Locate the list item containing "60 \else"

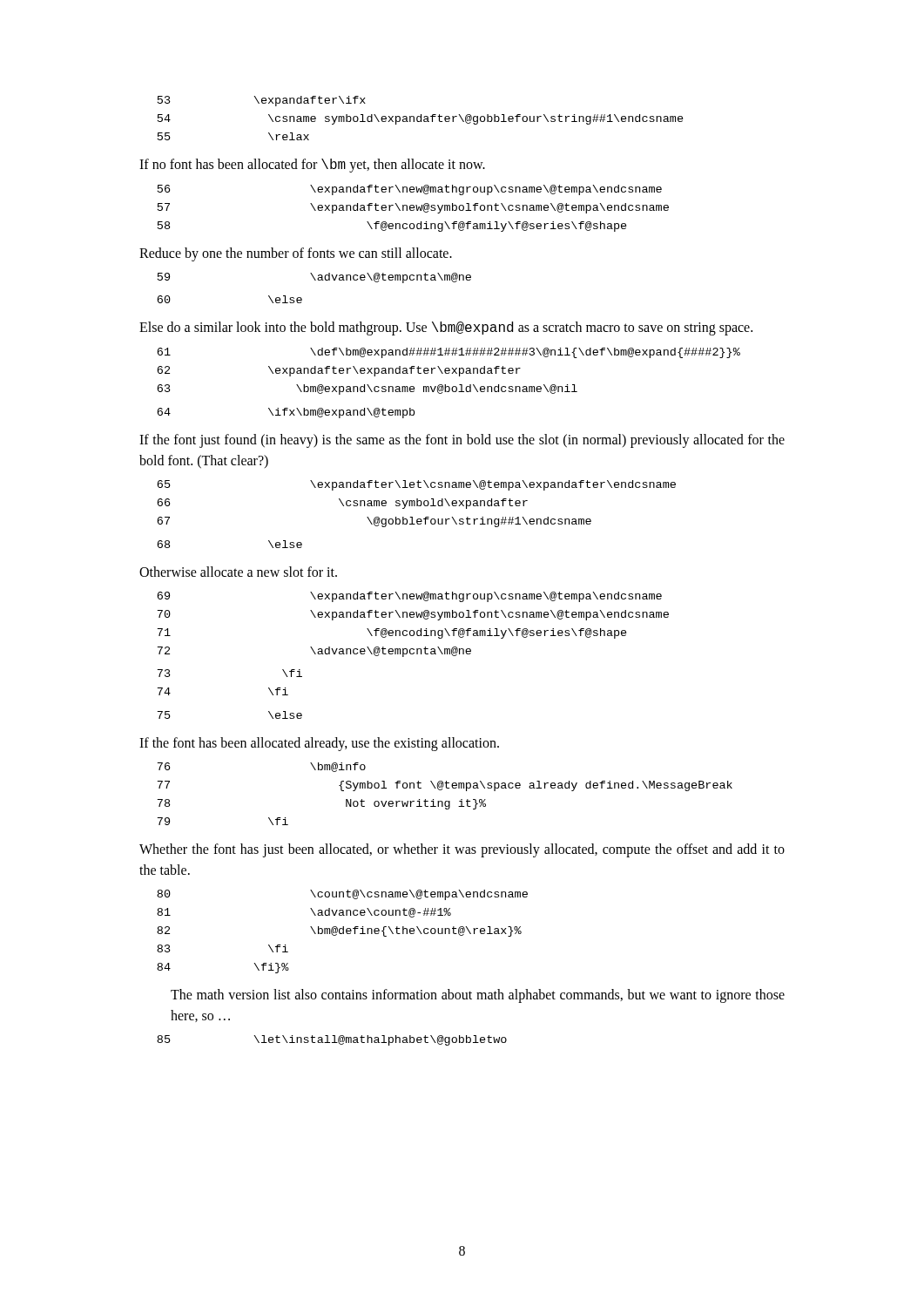pyautogui.click(x=160, y=298)
